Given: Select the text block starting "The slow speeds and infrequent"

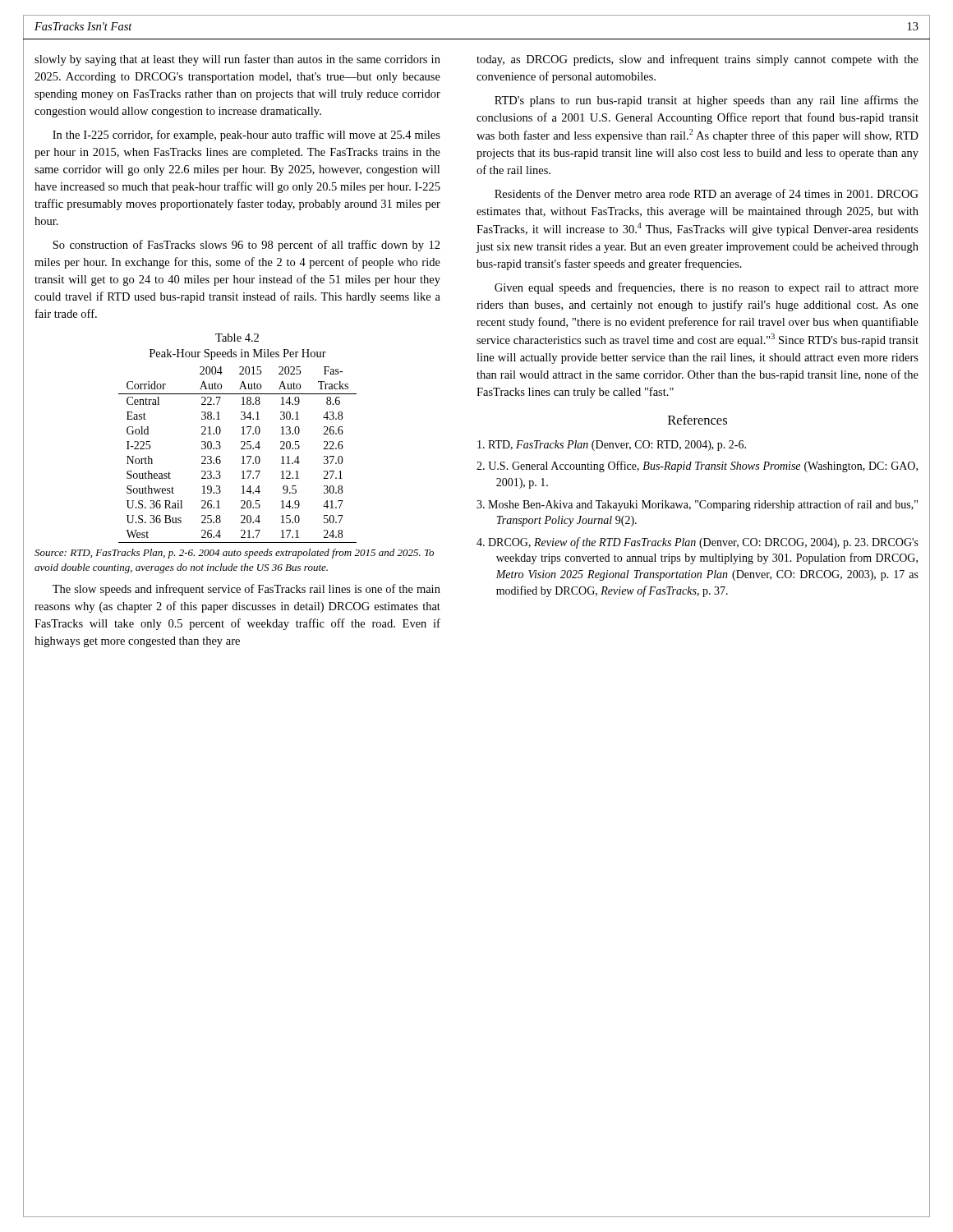Looking at the screenshot, I should pos(237,616).
